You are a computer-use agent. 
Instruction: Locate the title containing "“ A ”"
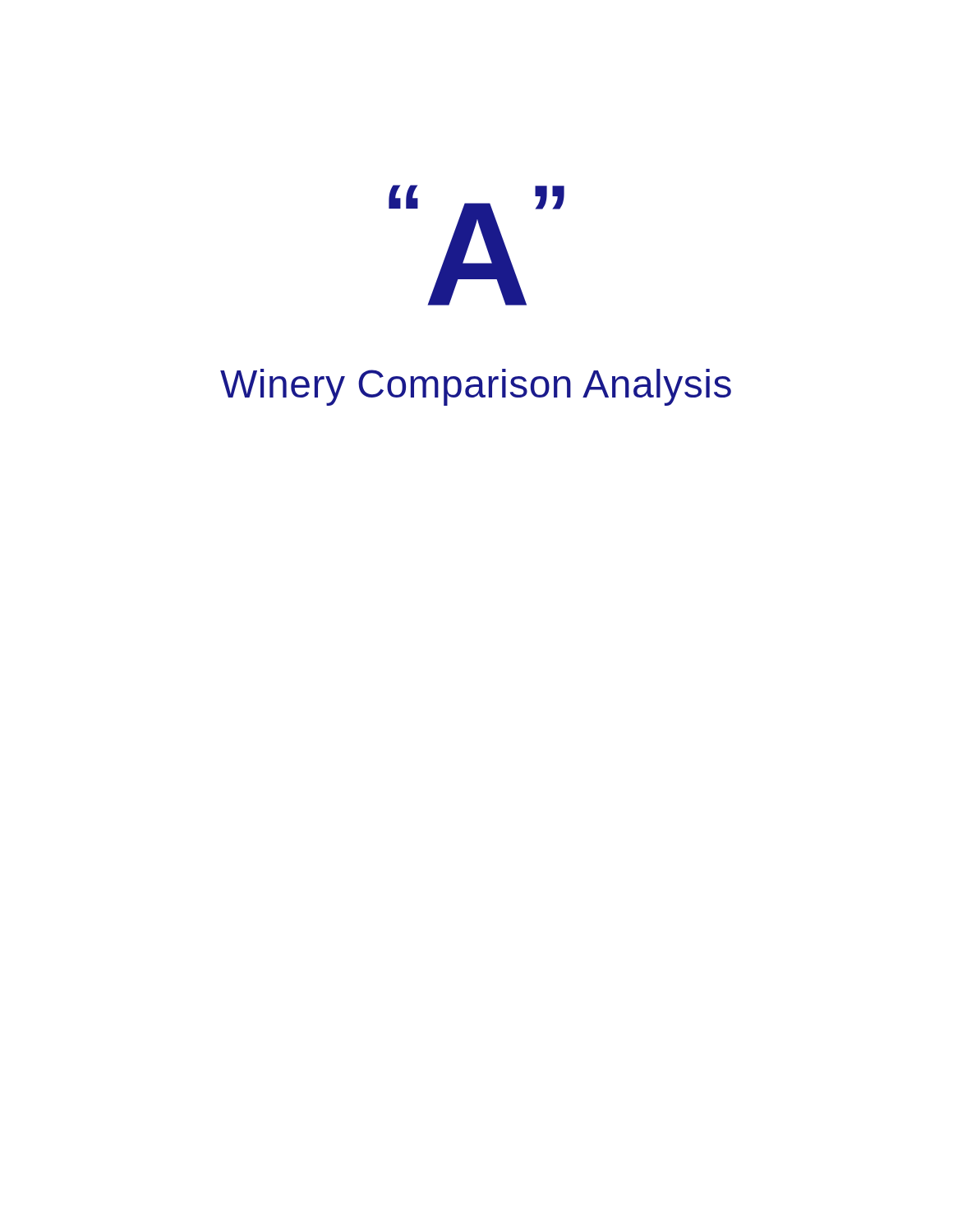click(476, 255)
